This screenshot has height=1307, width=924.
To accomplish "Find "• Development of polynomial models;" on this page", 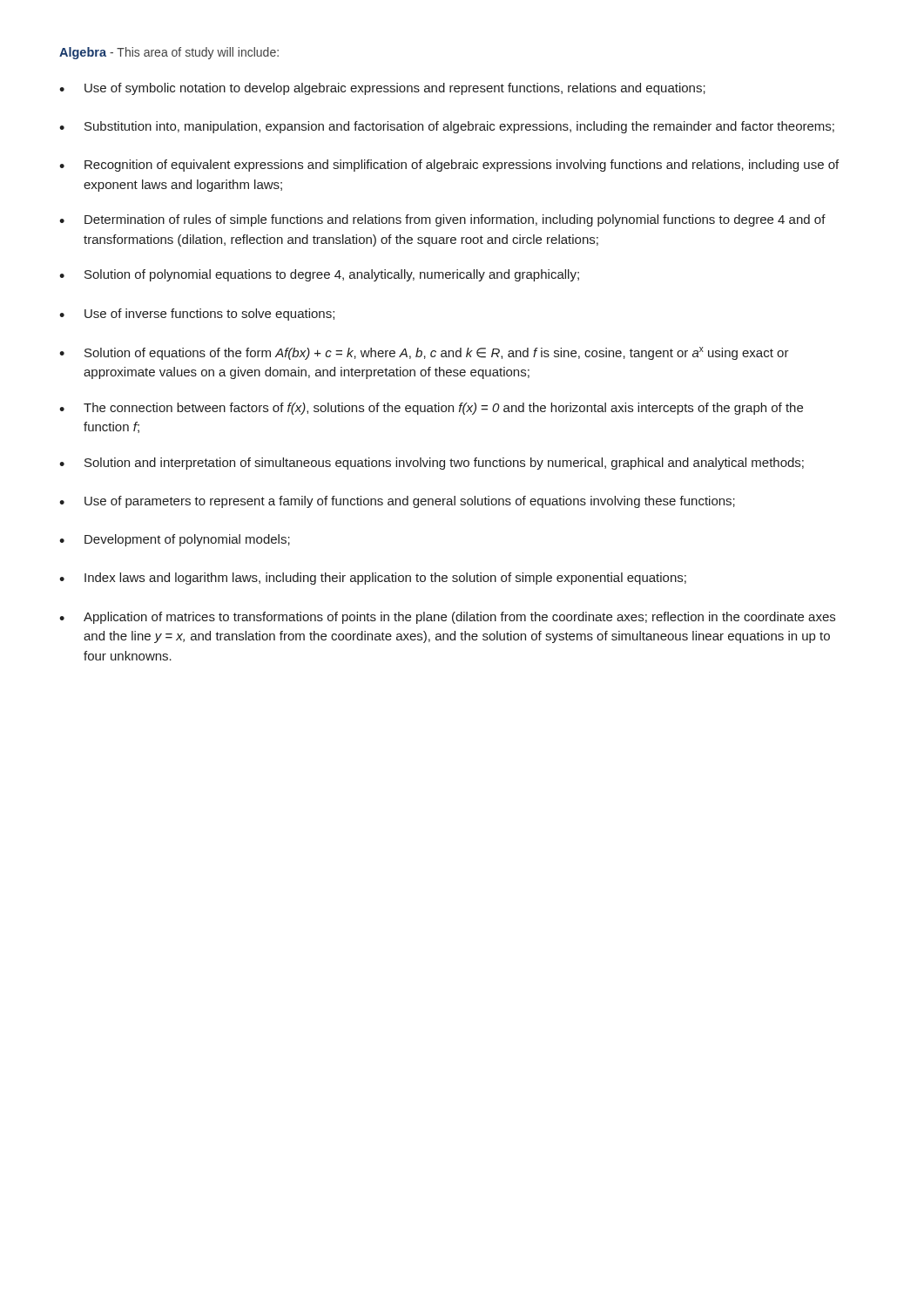I will 175,540.
